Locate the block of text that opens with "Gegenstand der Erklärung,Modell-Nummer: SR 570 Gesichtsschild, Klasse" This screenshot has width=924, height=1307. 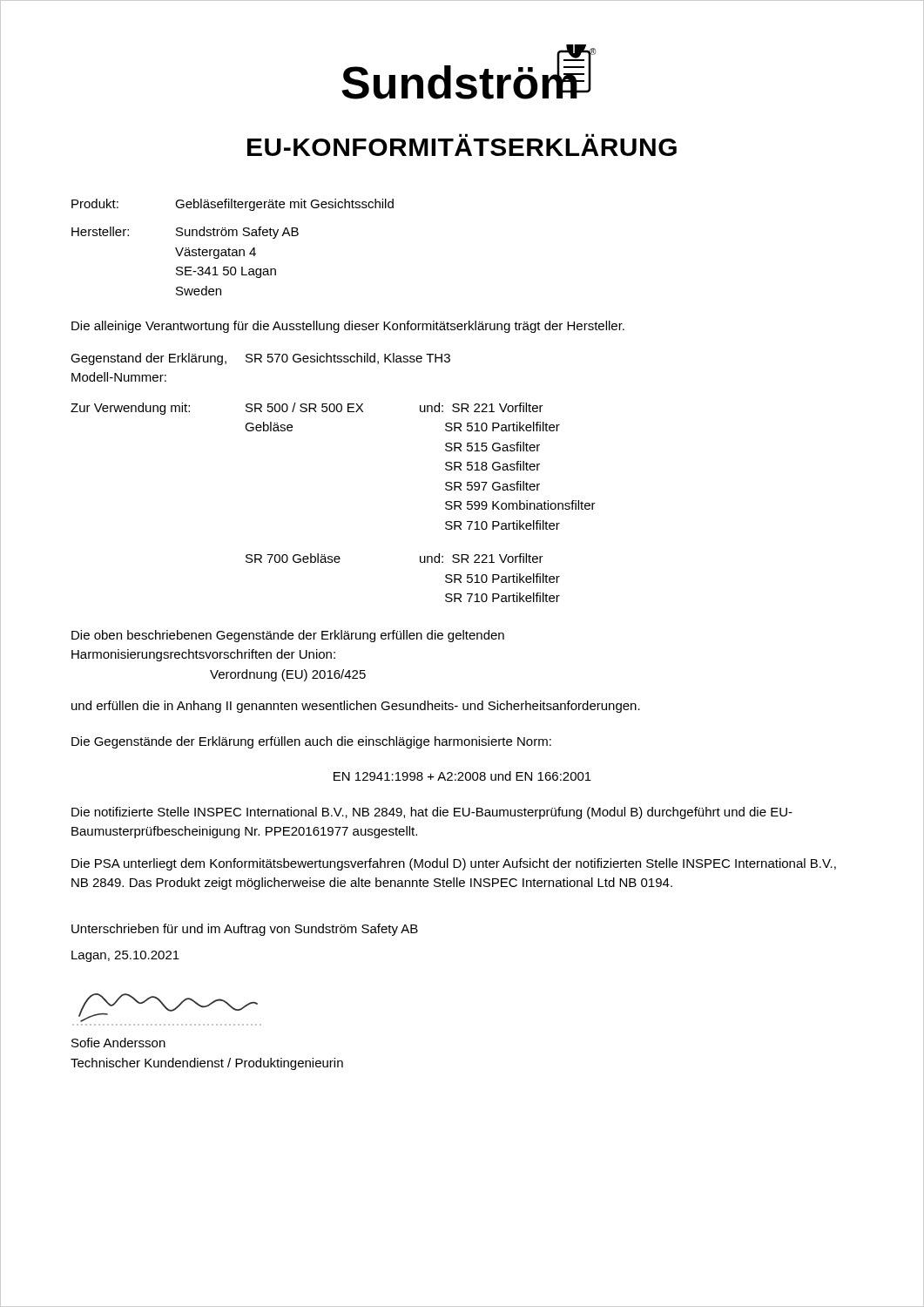tap(260, 359)
